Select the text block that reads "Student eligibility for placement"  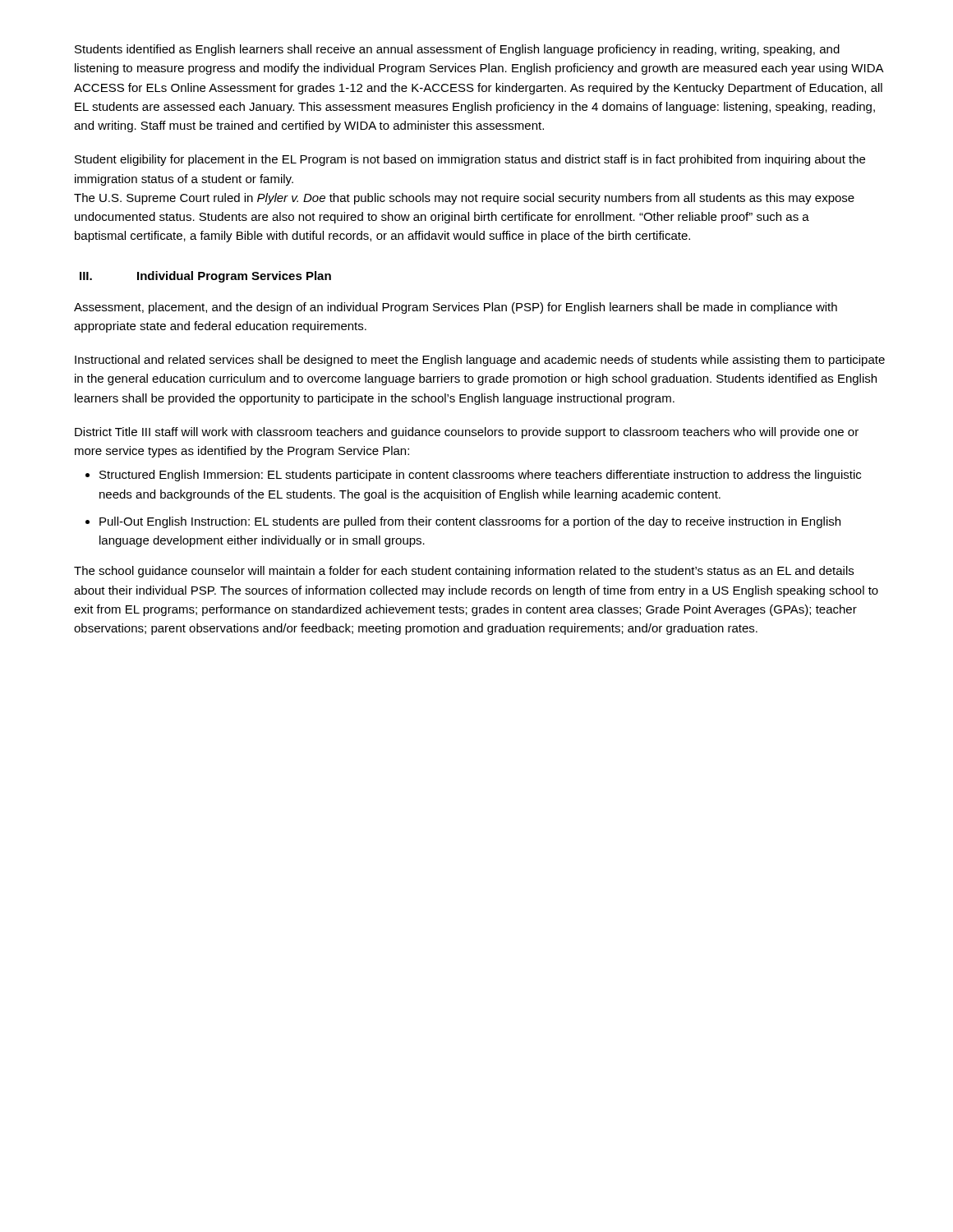[470, 197]
